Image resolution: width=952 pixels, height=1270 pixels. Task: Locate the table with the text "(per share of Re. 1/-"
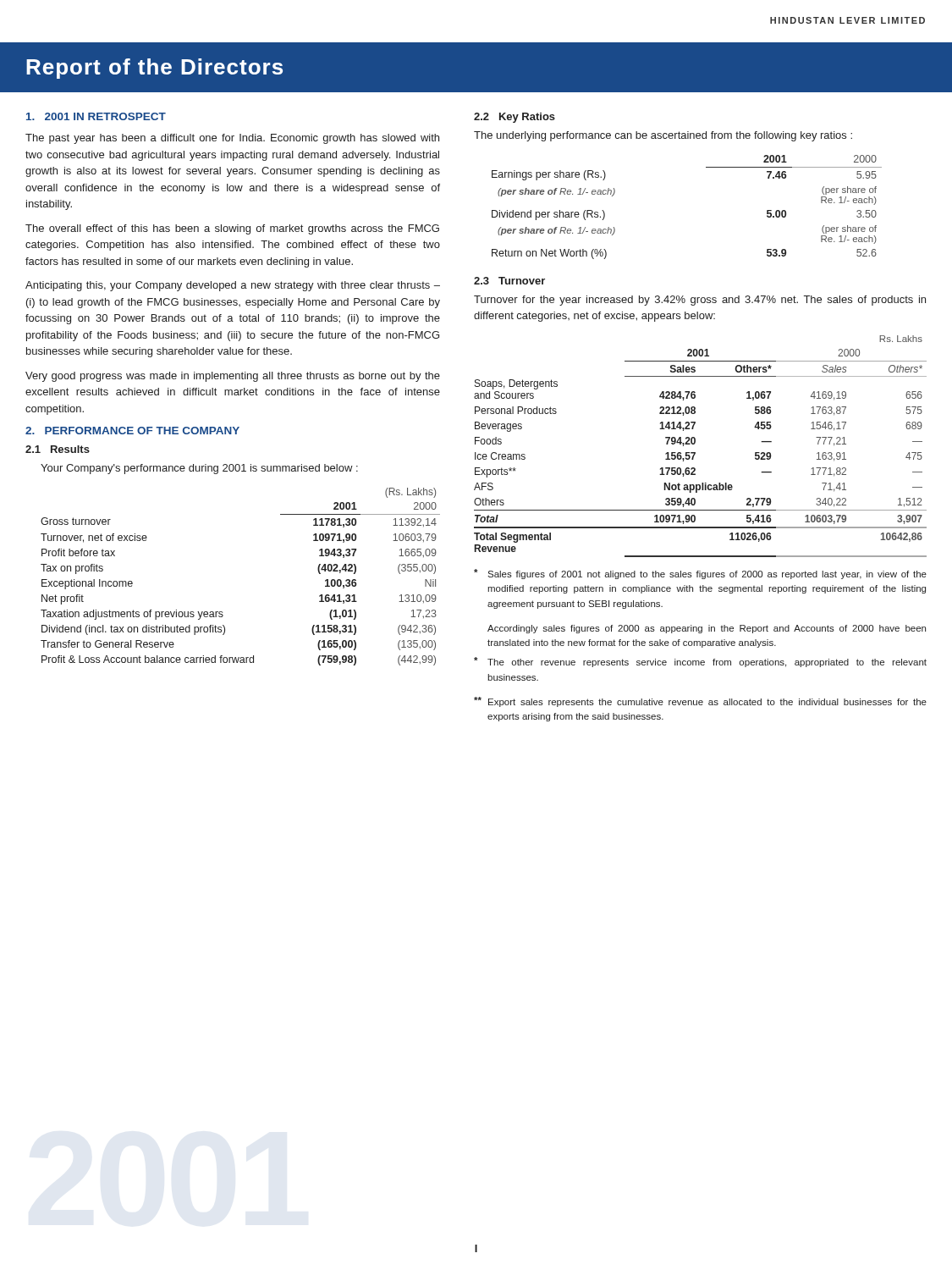(x=700, y=206)
